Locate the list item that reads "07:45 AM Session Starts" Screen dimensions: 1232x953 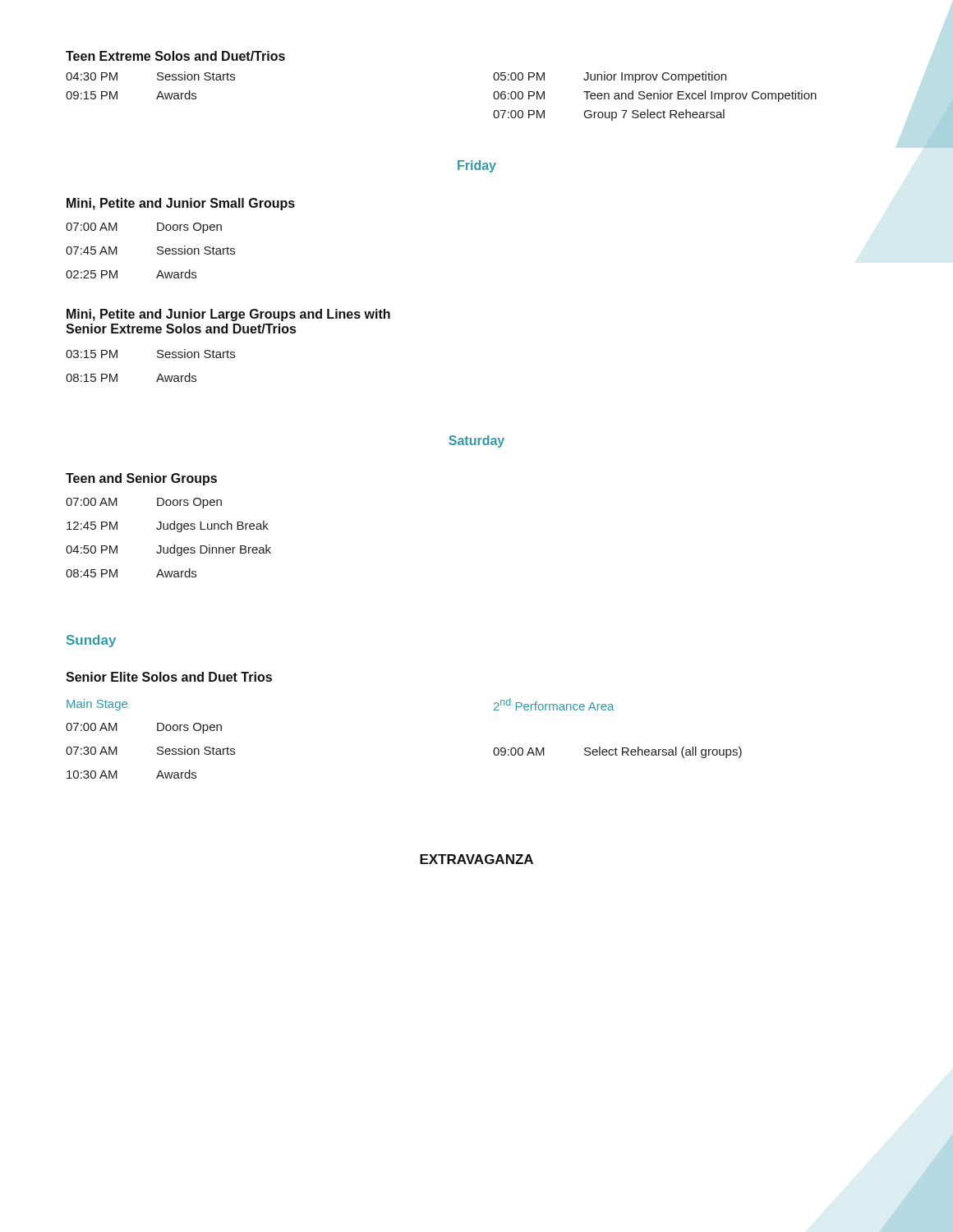(x=151, y=250)
